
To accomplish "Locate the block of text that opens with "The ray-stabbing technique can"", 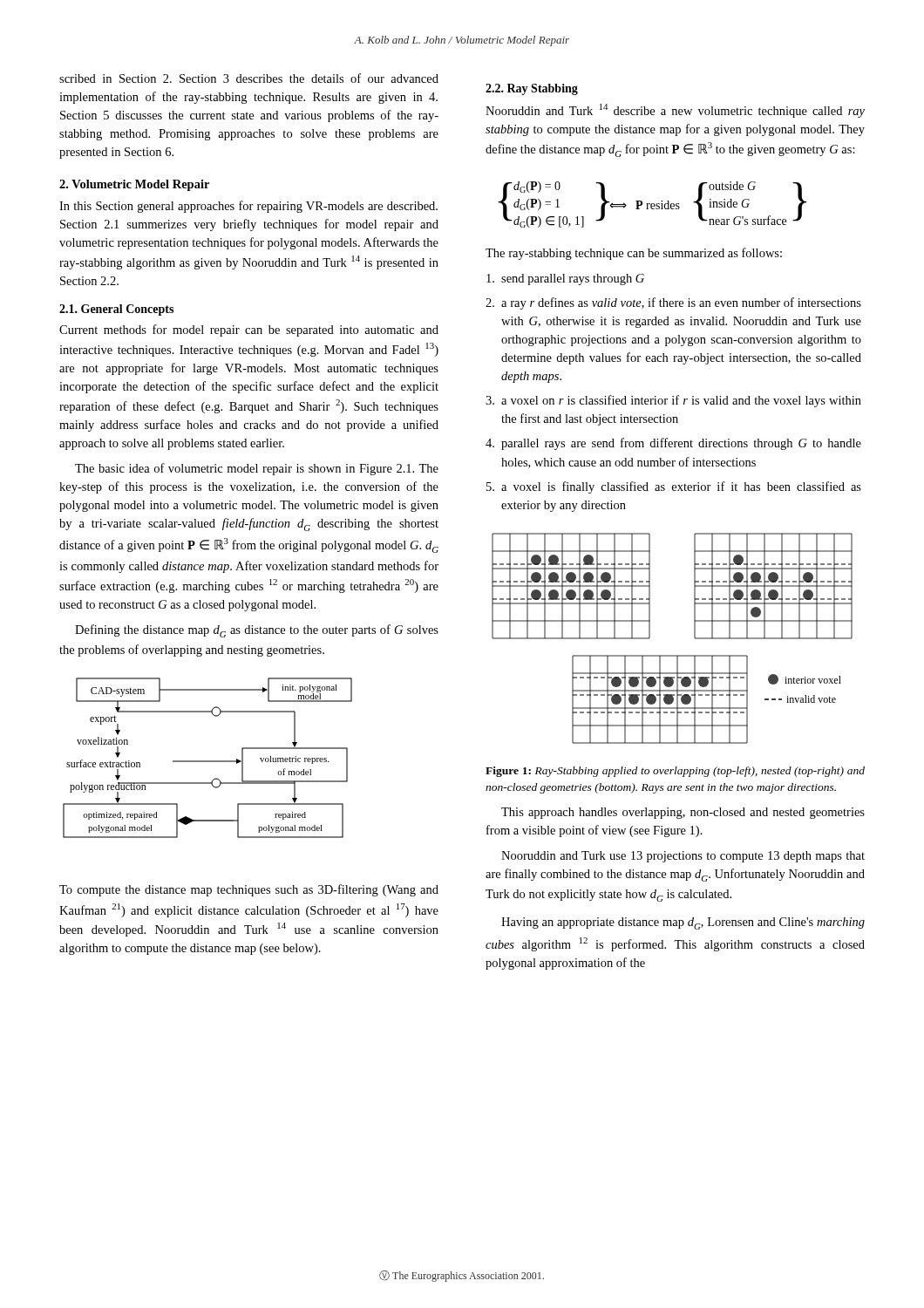I will (675, 254).
